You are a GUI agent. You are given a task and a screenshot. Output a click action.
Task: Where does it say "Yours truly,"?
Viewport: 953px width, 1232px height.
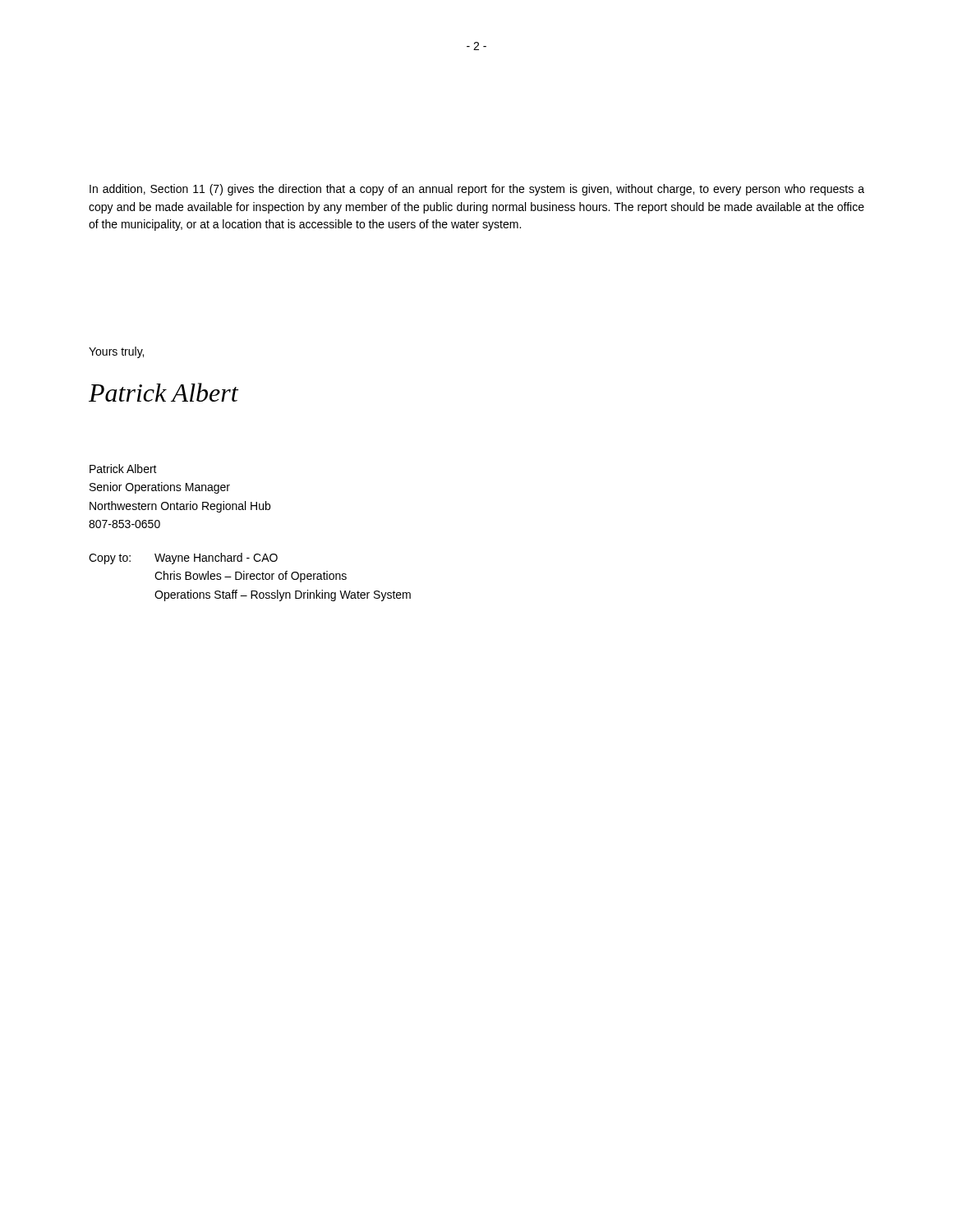pyautogui.click(x=117, y=352)
